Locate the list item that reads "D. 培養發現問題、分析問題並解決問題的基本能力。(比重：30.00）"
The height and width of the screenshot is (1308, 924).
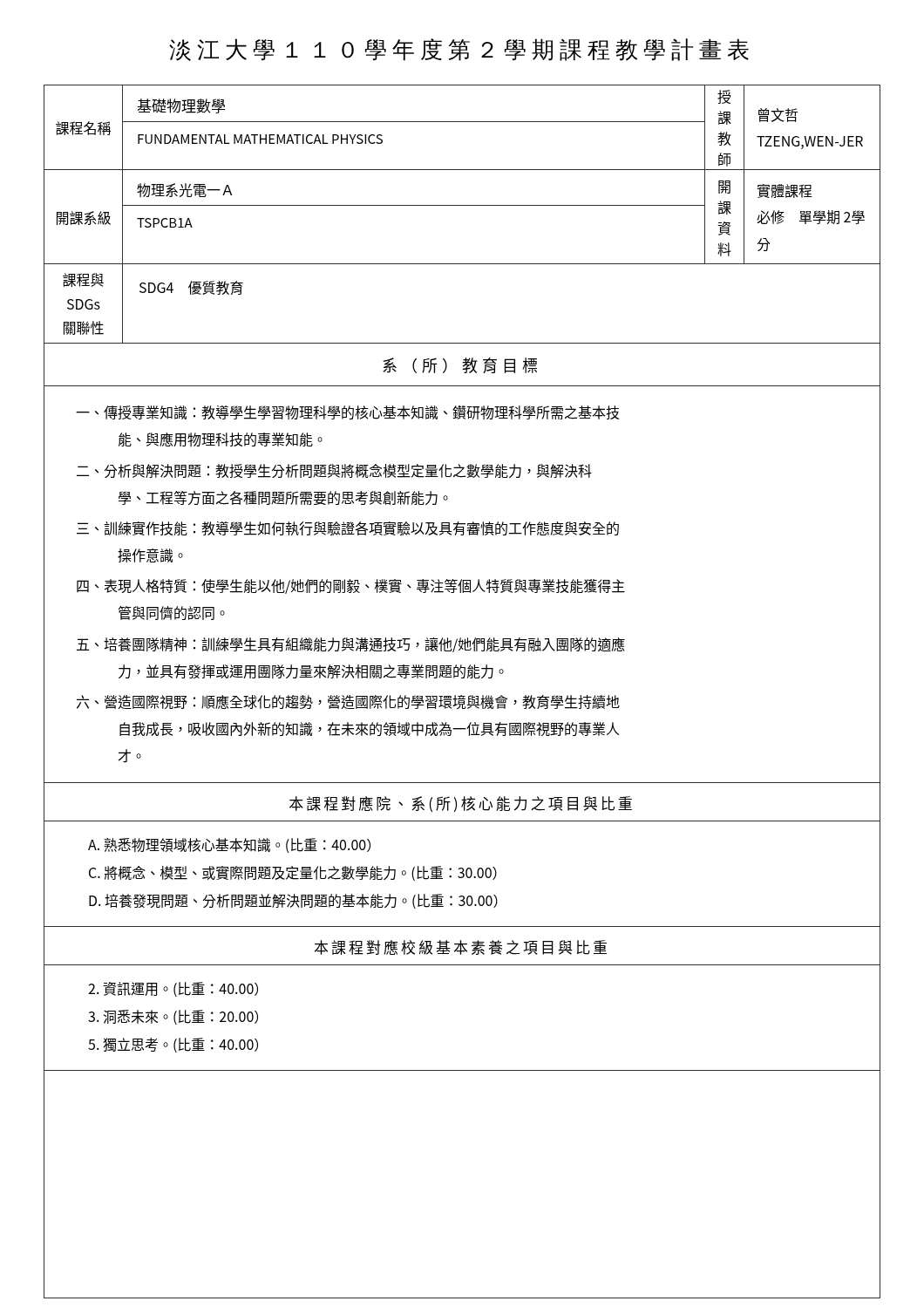(297, 900)
